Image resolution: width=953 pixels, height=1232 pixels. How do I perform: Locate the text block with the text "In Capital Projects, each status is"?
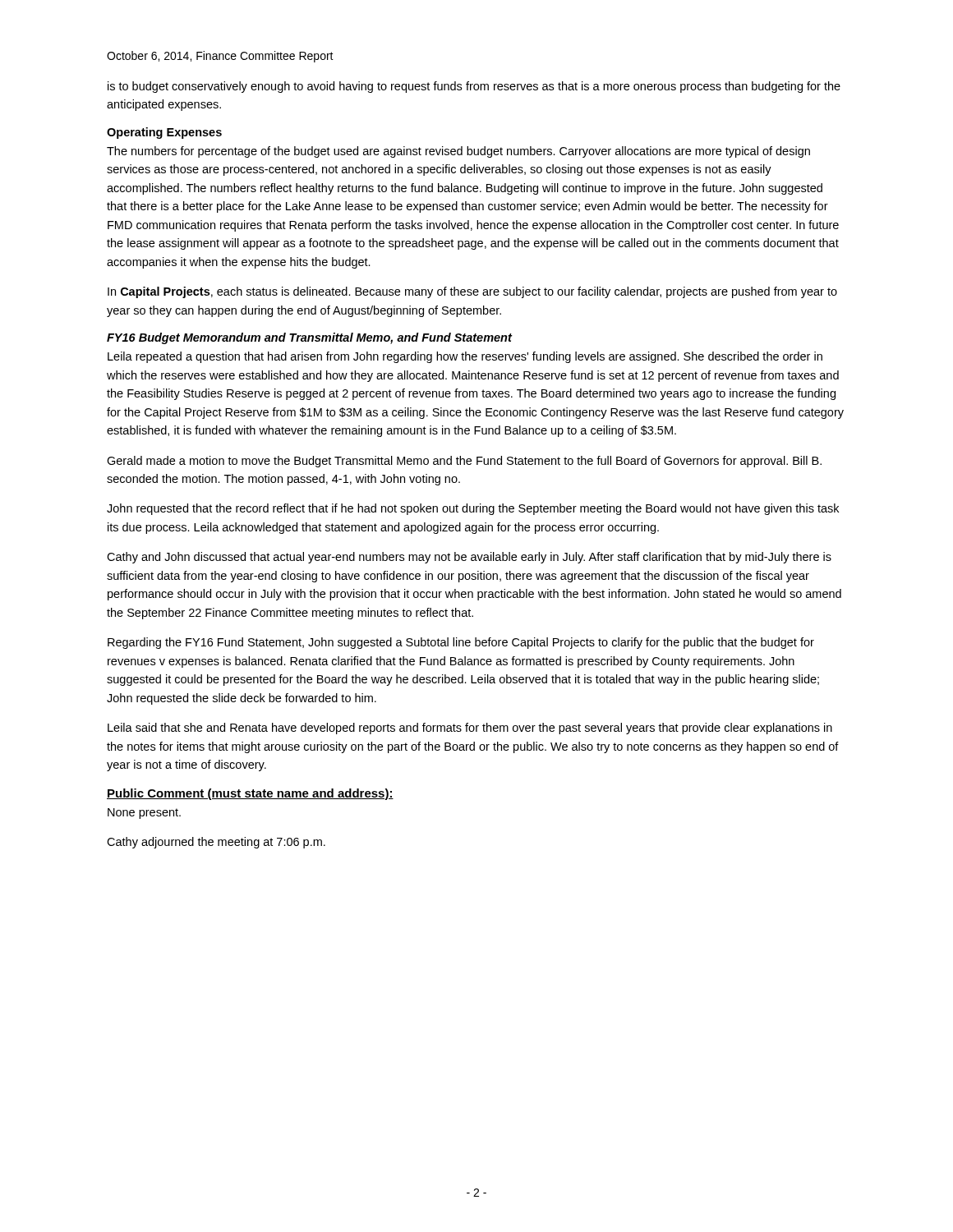[x=472, y=301]
